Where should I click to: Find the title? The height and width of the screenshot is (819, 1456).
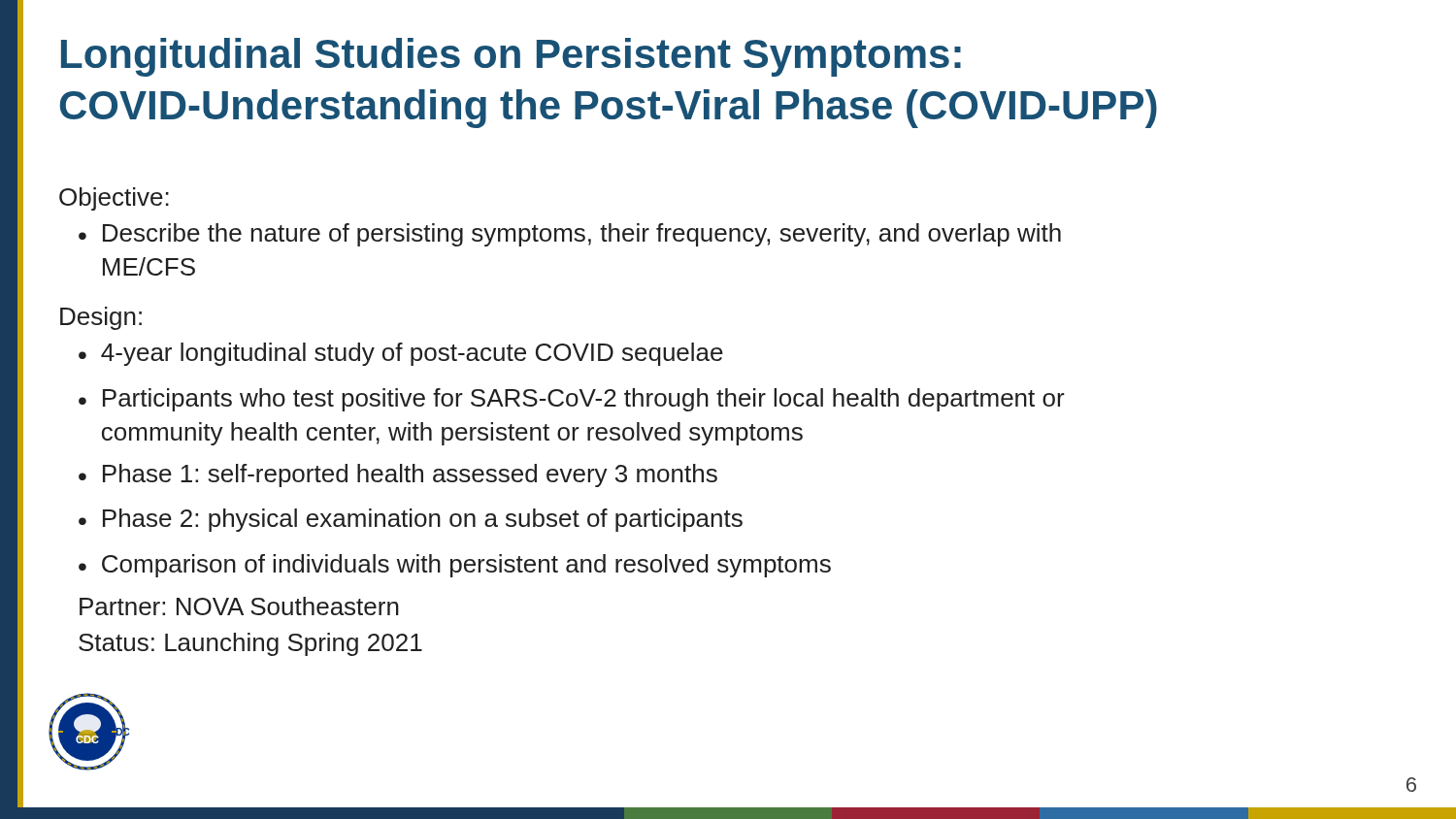coord(728,80)
